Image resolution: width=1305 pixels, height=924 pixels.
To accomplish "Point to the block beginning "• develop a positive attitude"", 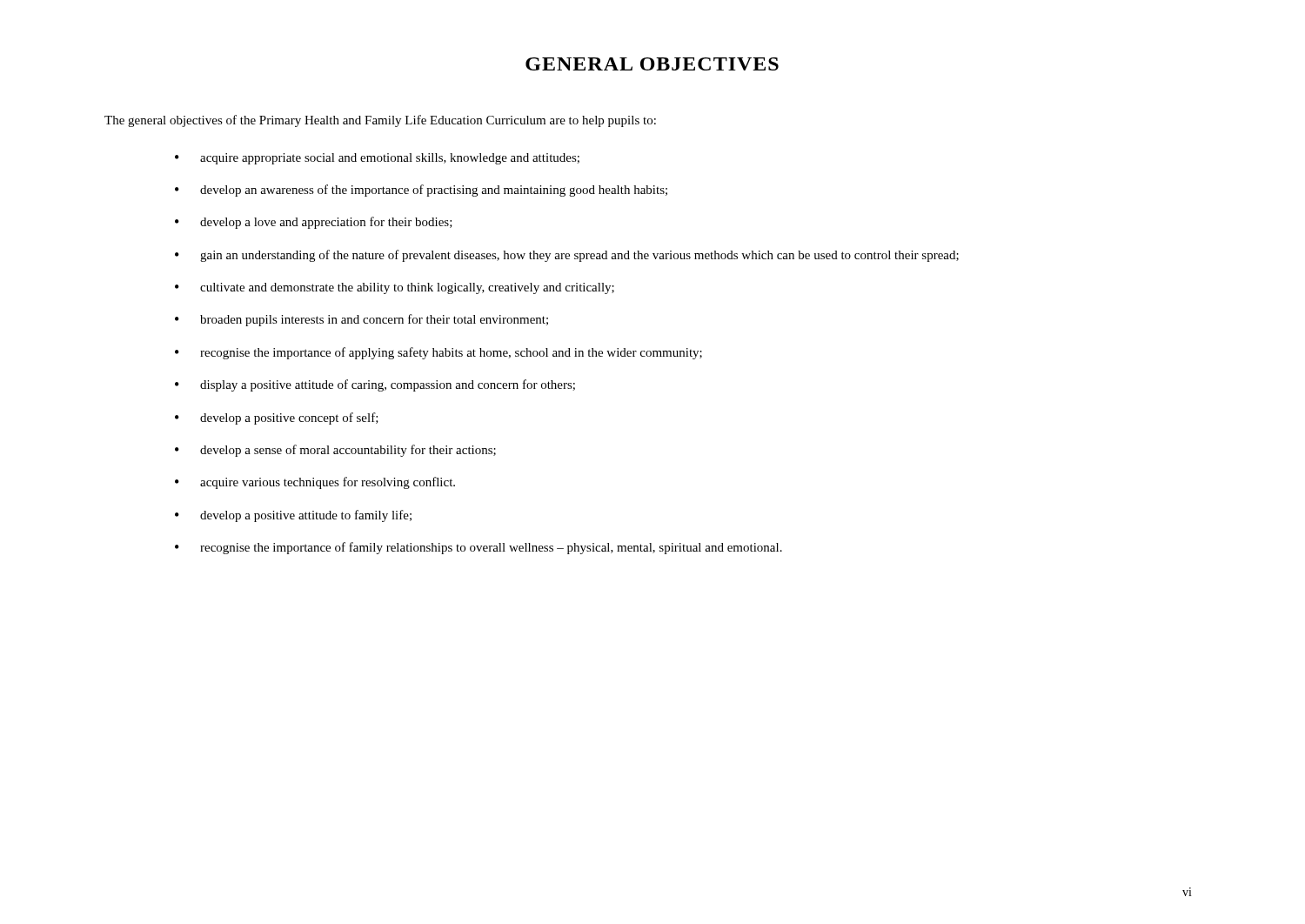I will pos(293,516).
